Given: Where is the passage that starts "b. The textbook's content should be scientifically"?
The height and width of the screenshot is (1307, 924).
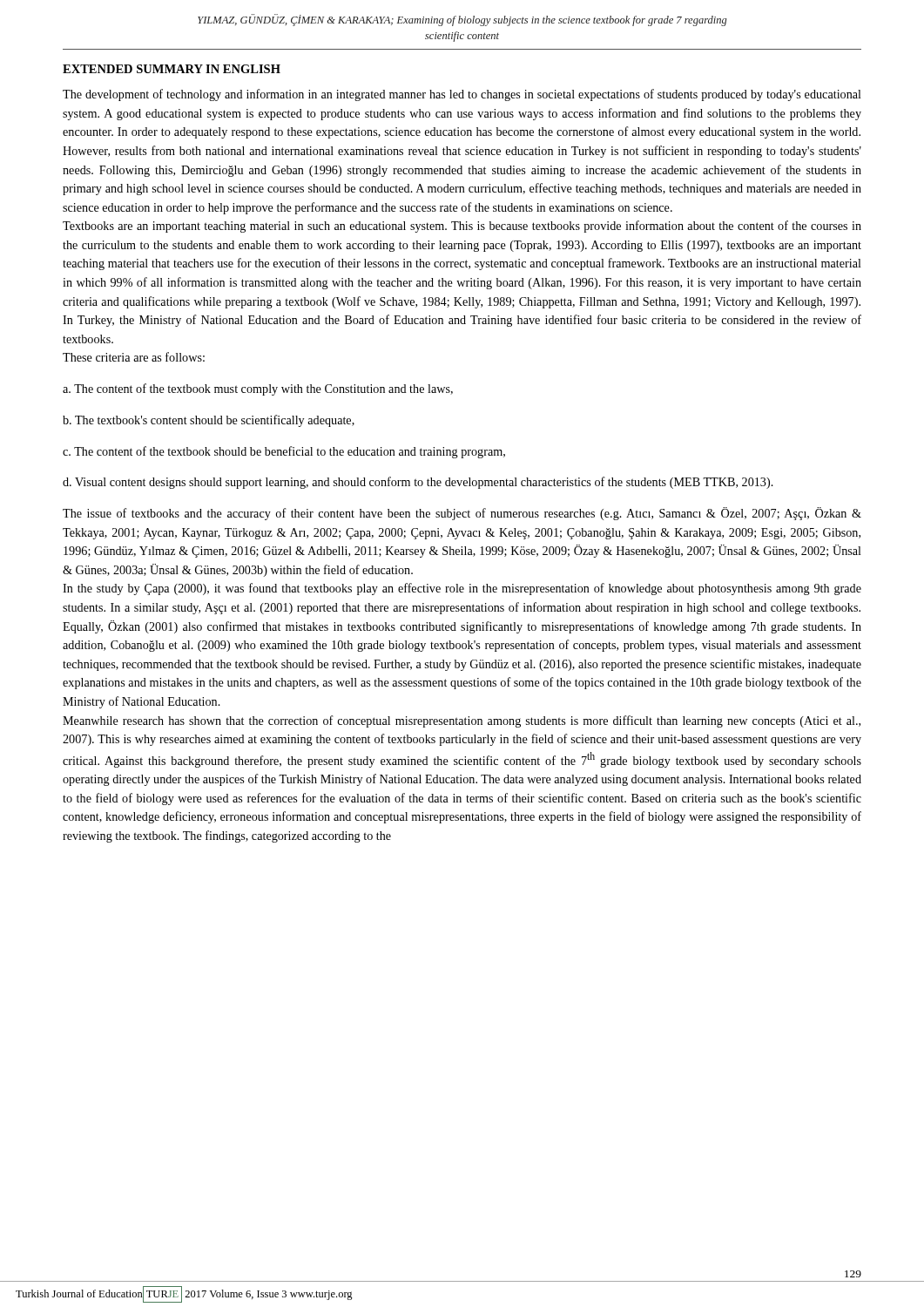Looking at the screenshot, I should click(x=209, y=421).
